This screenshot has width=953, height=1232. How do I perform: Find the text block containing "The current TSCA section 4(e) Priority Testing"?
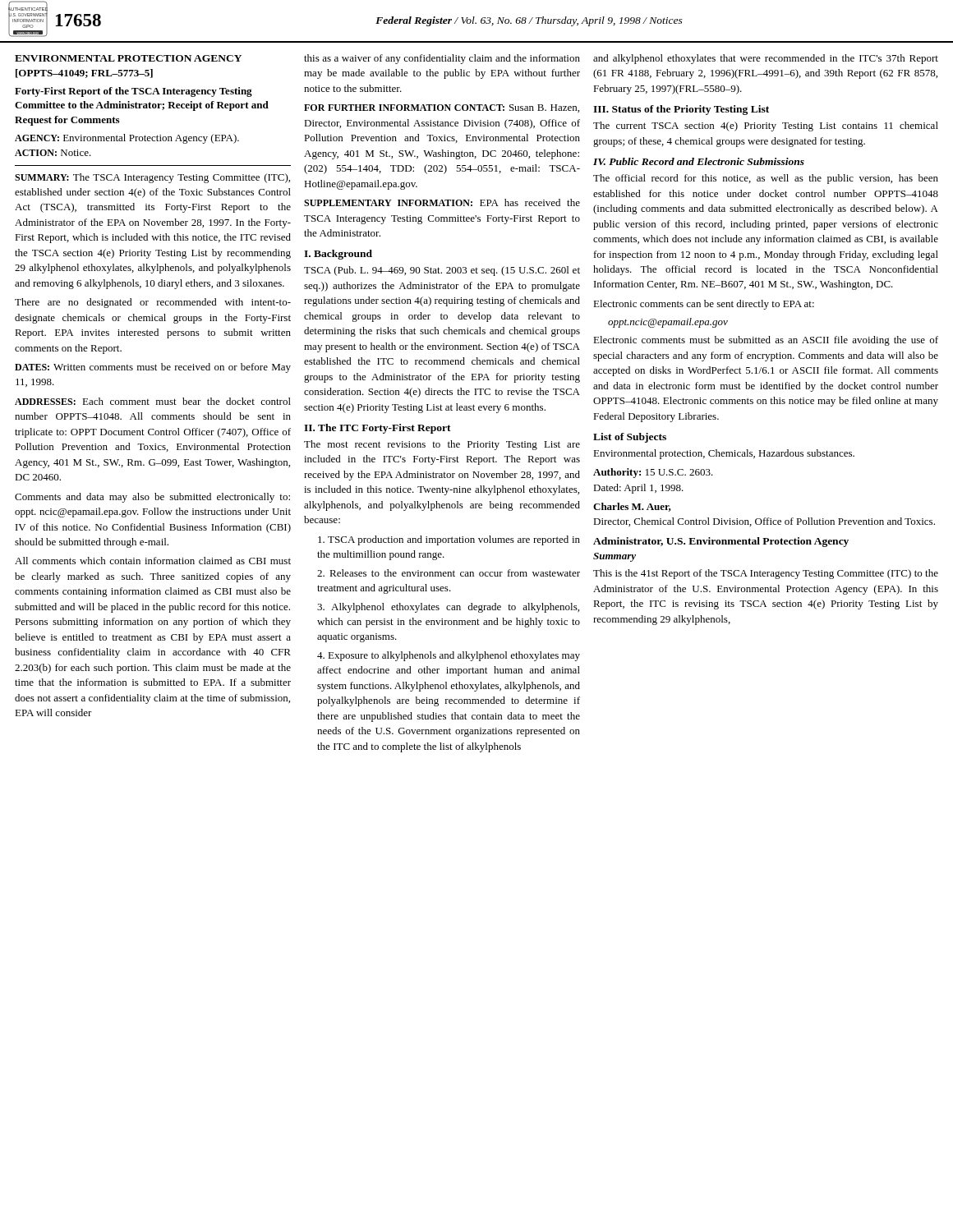click(766, 133)
